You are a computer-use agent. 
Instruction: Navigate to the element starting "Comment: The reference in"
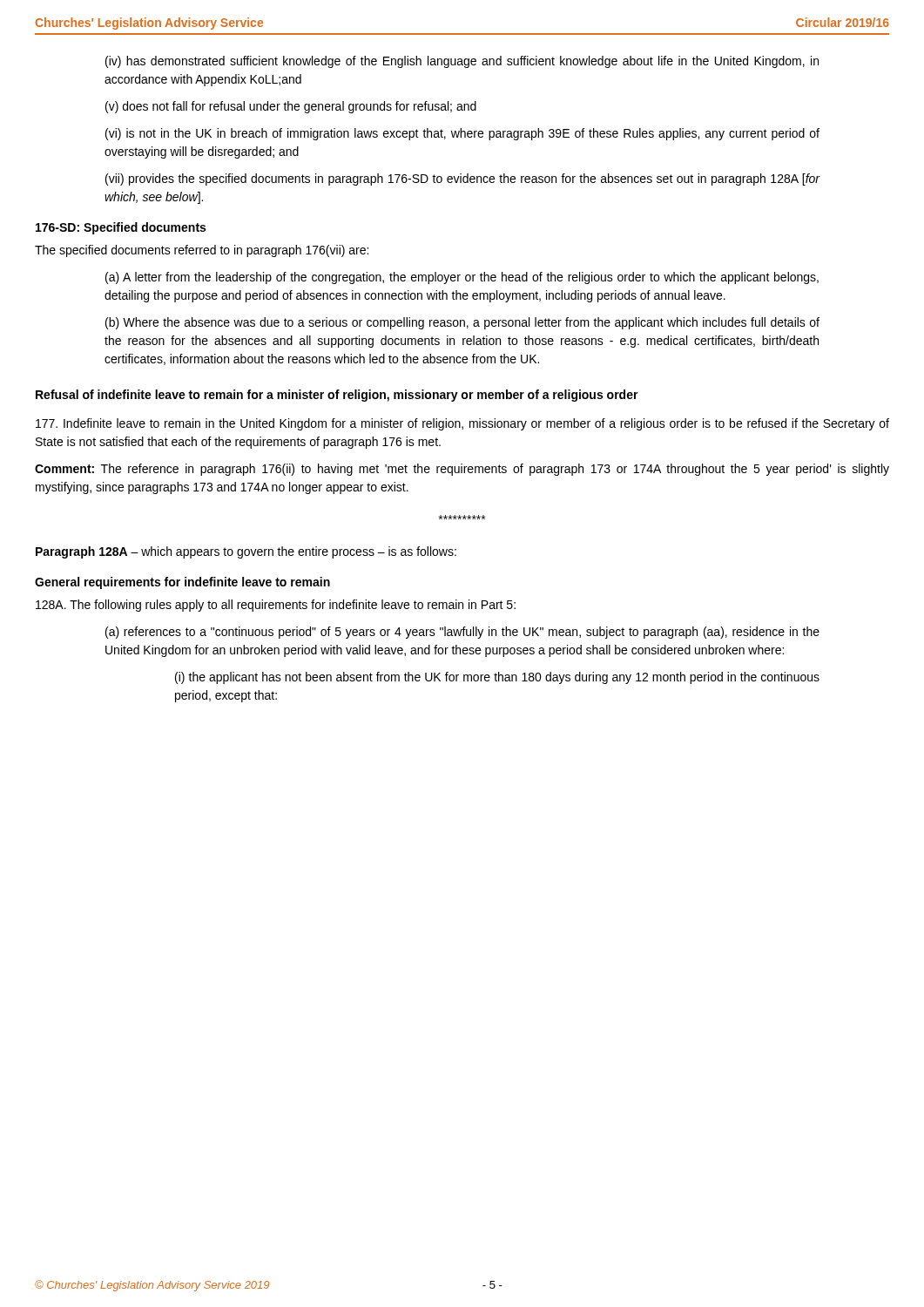pyautogui.click(x=462, y=478)
